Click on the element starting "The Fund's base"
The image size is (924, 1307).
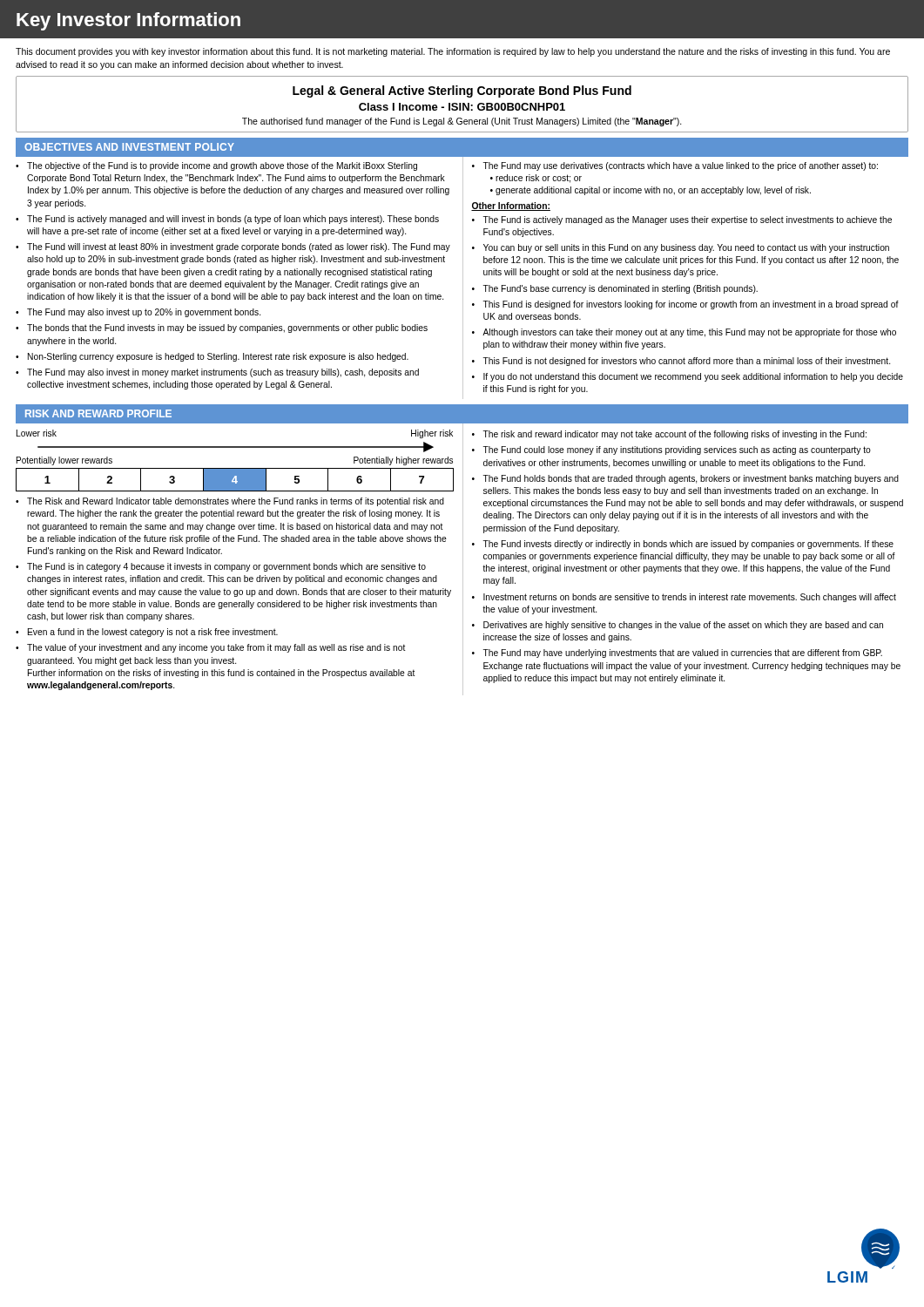tap(621, 289)
